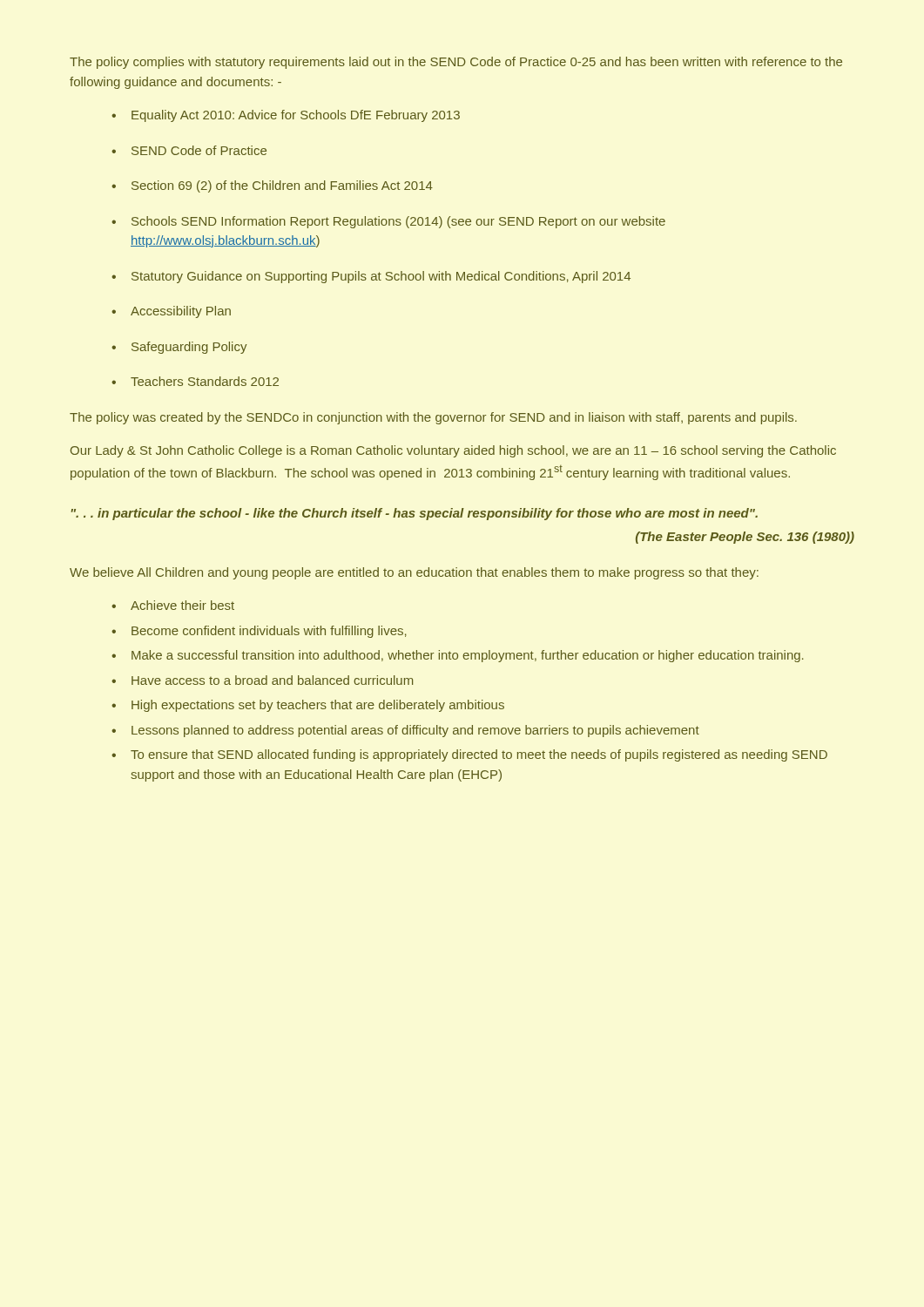Point to the block starting "Have access to a broad and"
This screenshot has height=1307, width=924.
coord(272,680)
